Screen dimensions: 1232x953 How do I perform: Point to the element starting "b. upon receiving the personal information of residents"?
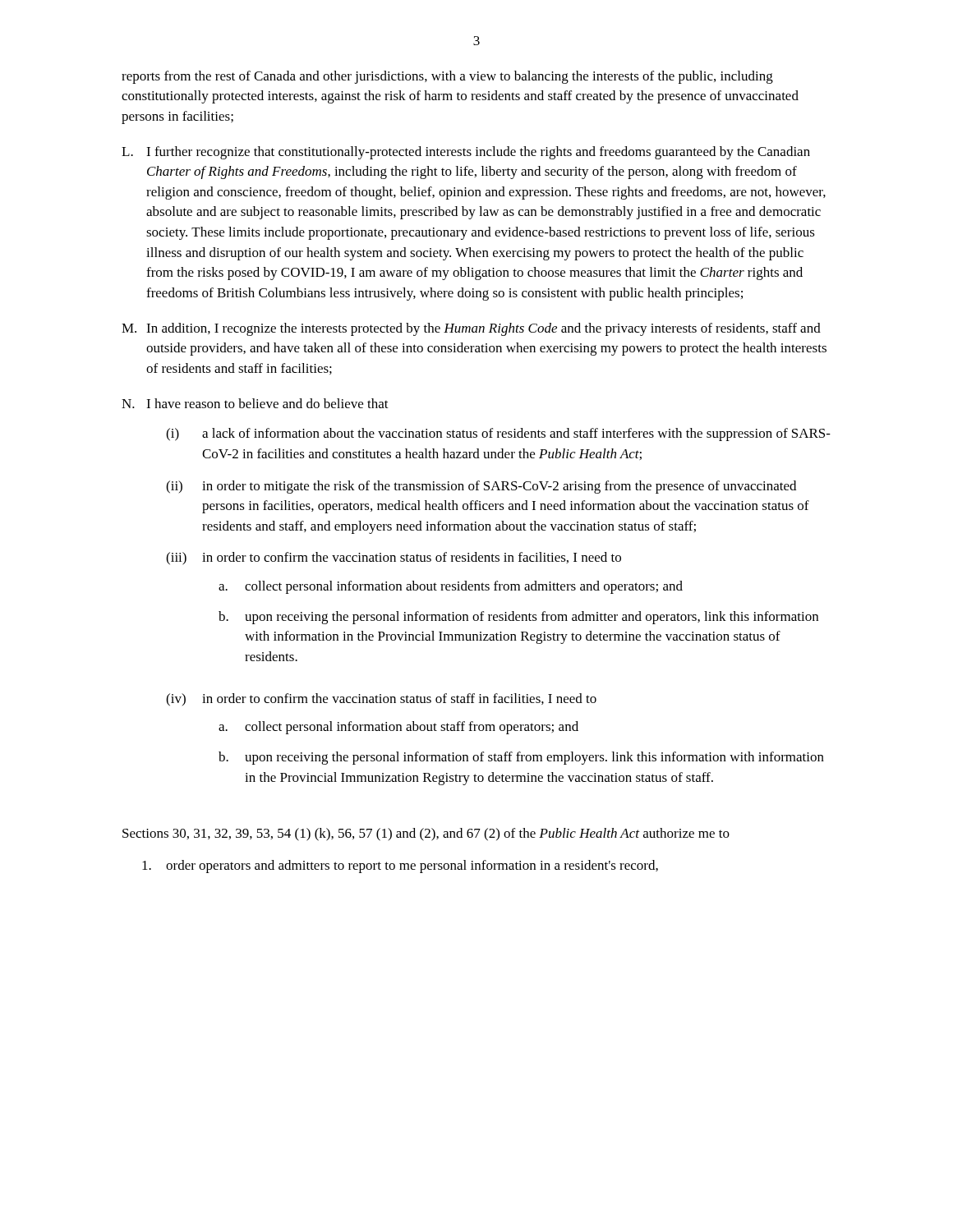pyautogui.click(x=525, y=637)
